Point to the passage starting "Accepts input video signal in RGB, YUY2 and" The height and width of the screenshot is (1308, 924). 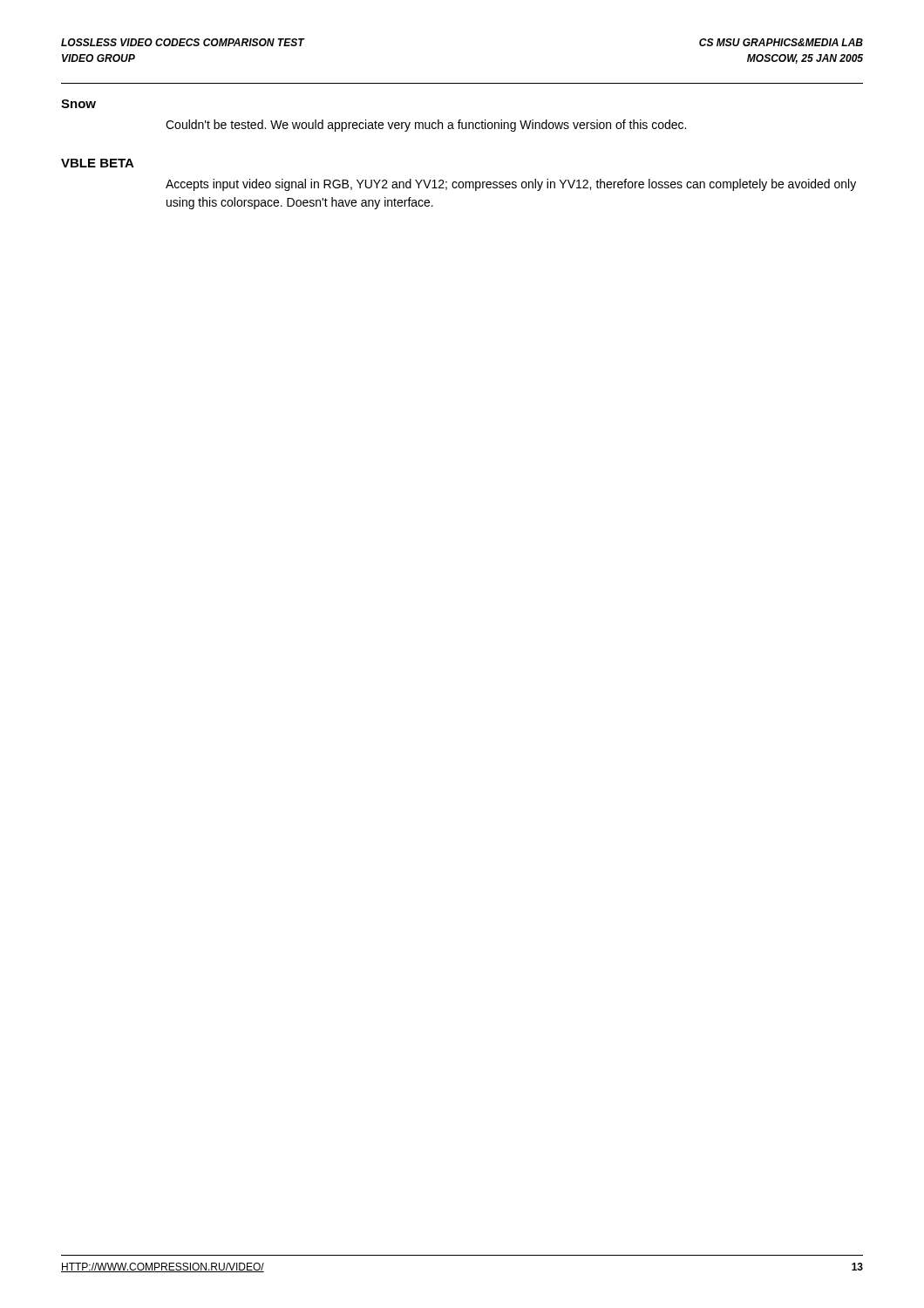511,193
